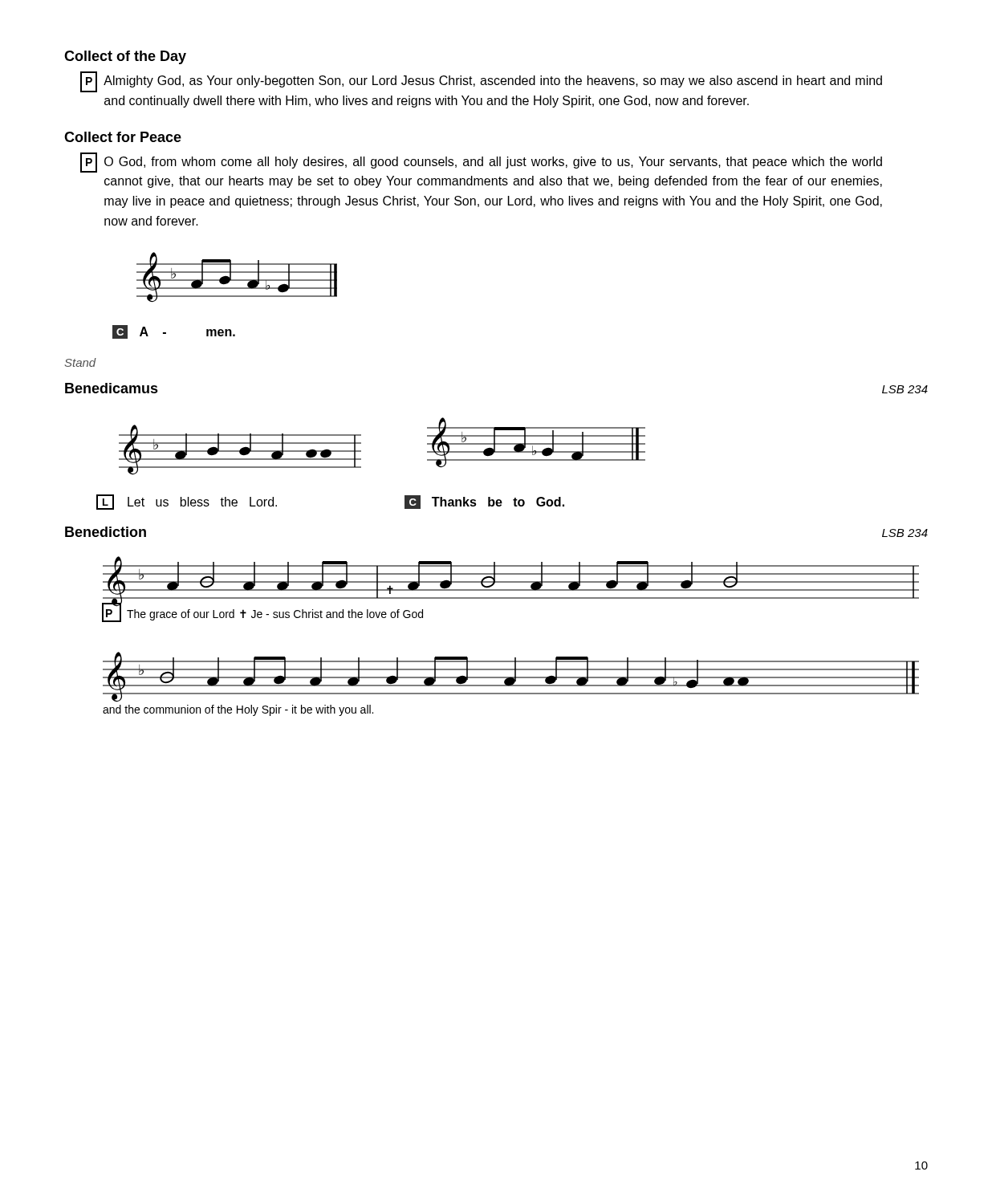This screenshot has height=1204, width=992.
Task: Click on the text block containing "P Almighty God, as Your only-begotten"
Action: pyautogui.click(x=482, y=91)
